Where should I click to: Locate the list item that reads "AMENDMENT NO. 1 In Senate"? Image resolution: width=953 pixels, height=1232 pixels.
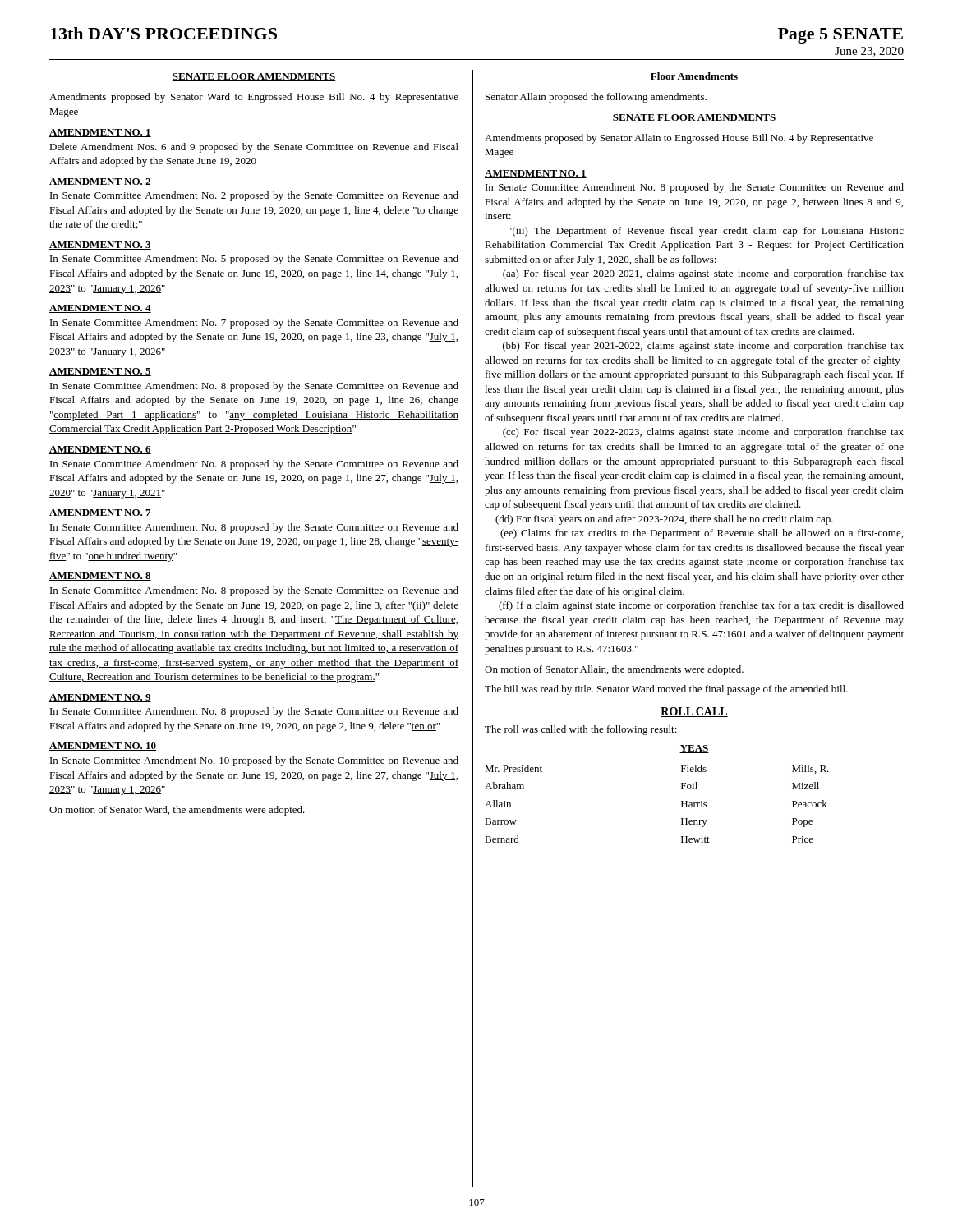pos(694,410)
